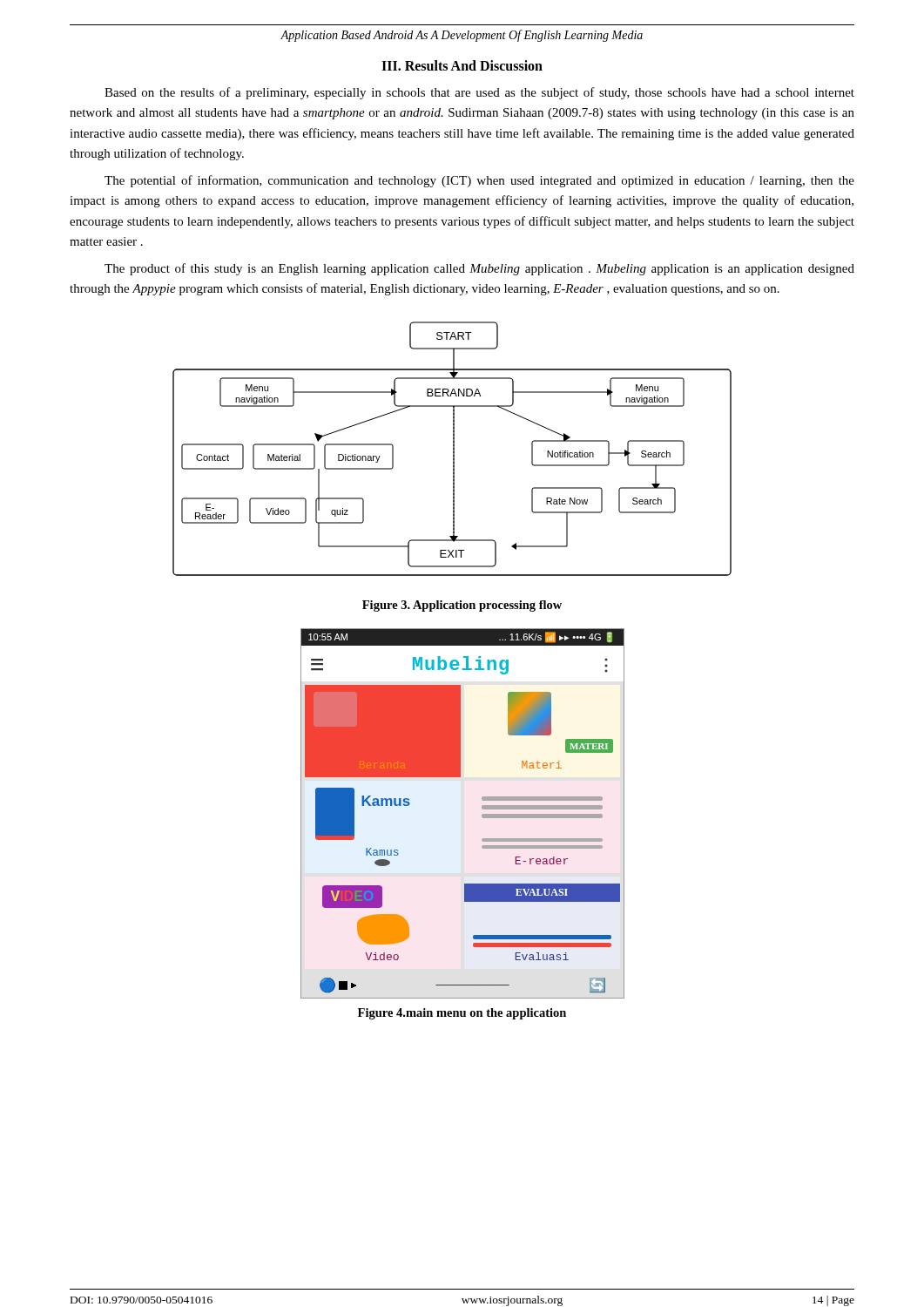
Task: Find the screenshot
Action: 462,815
